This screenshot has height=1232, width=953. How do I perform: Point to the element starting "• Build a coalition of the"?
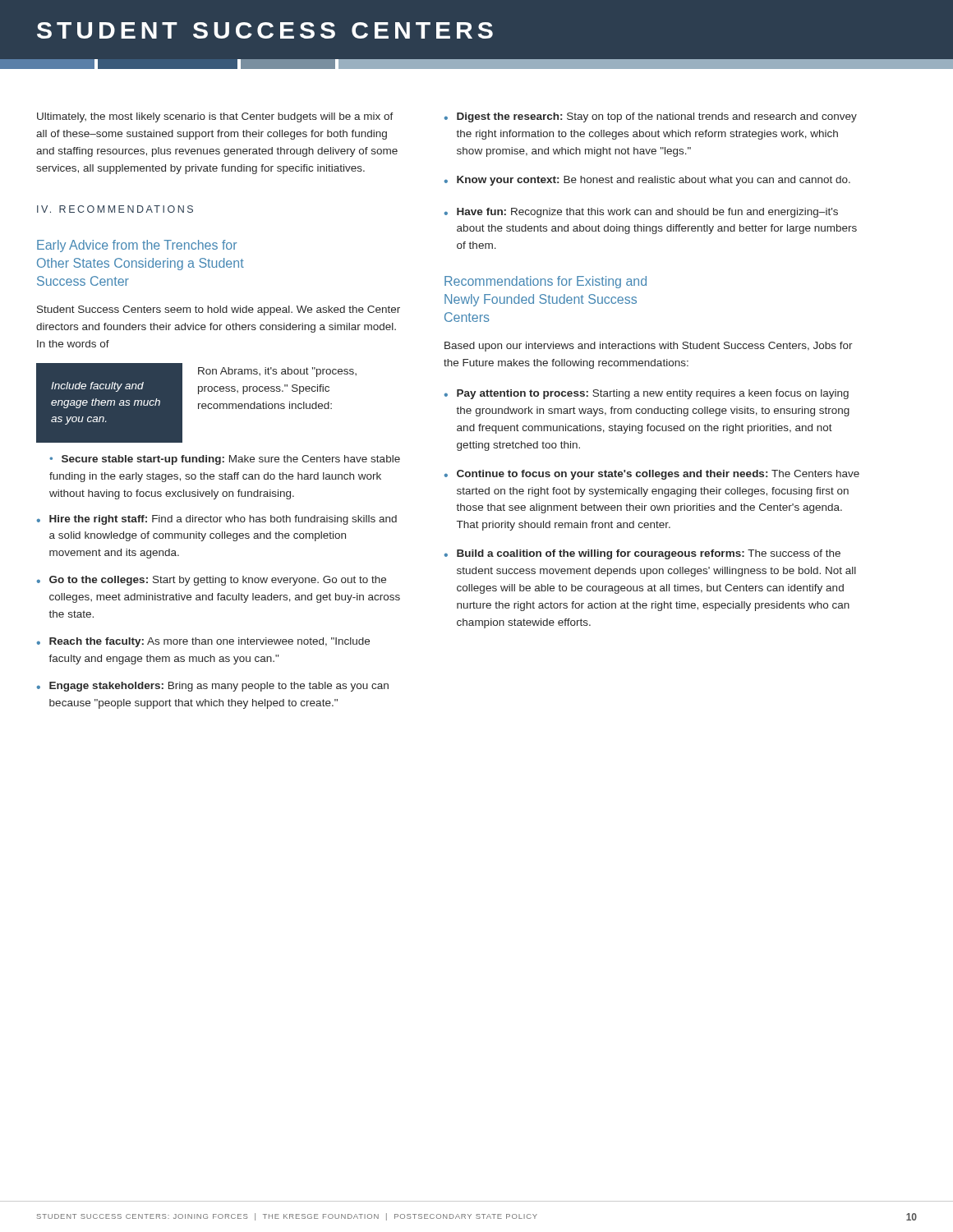[656, 589]
